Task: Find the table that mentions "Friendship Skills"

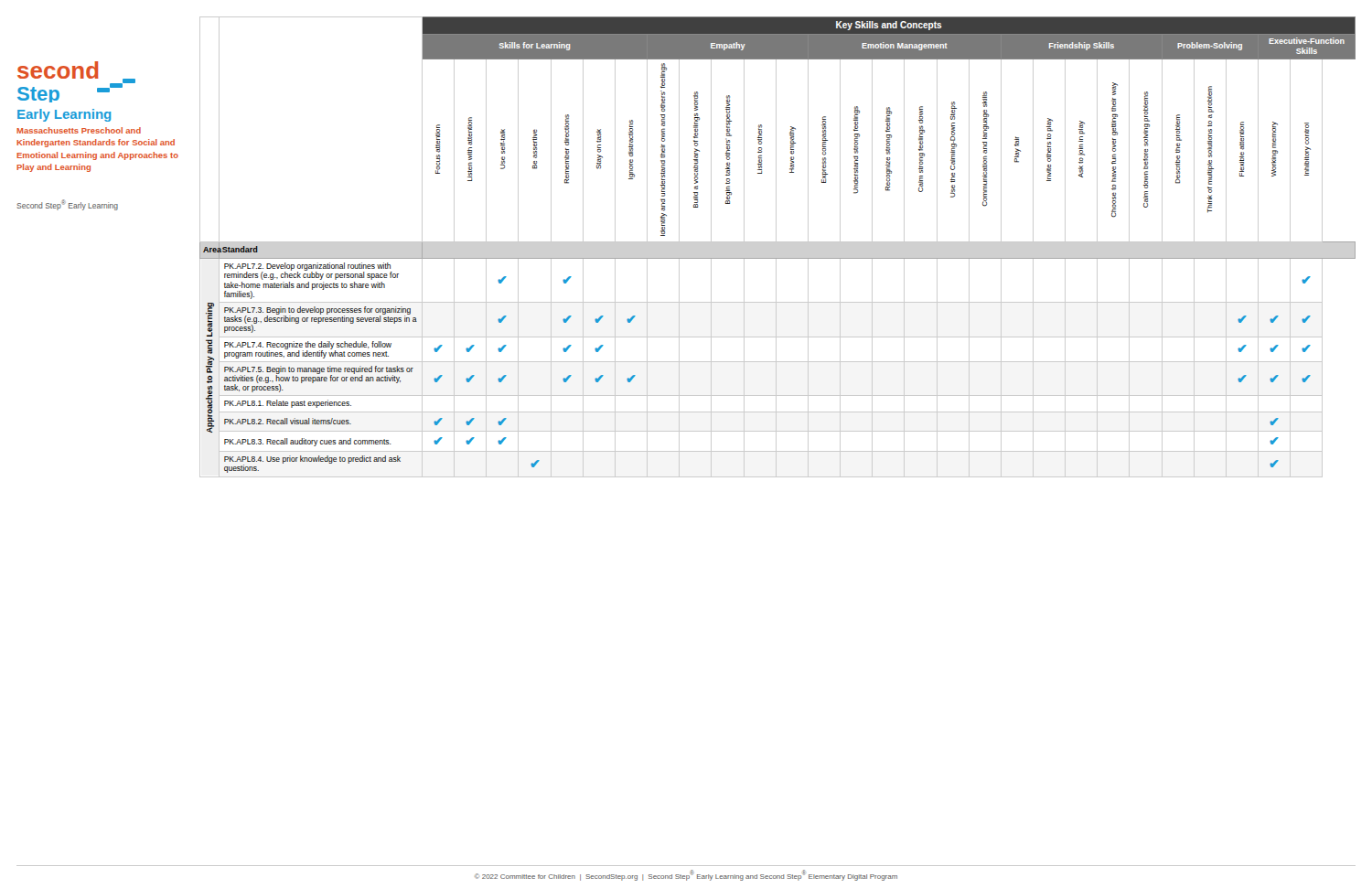Action: click(x=777, y=434)
